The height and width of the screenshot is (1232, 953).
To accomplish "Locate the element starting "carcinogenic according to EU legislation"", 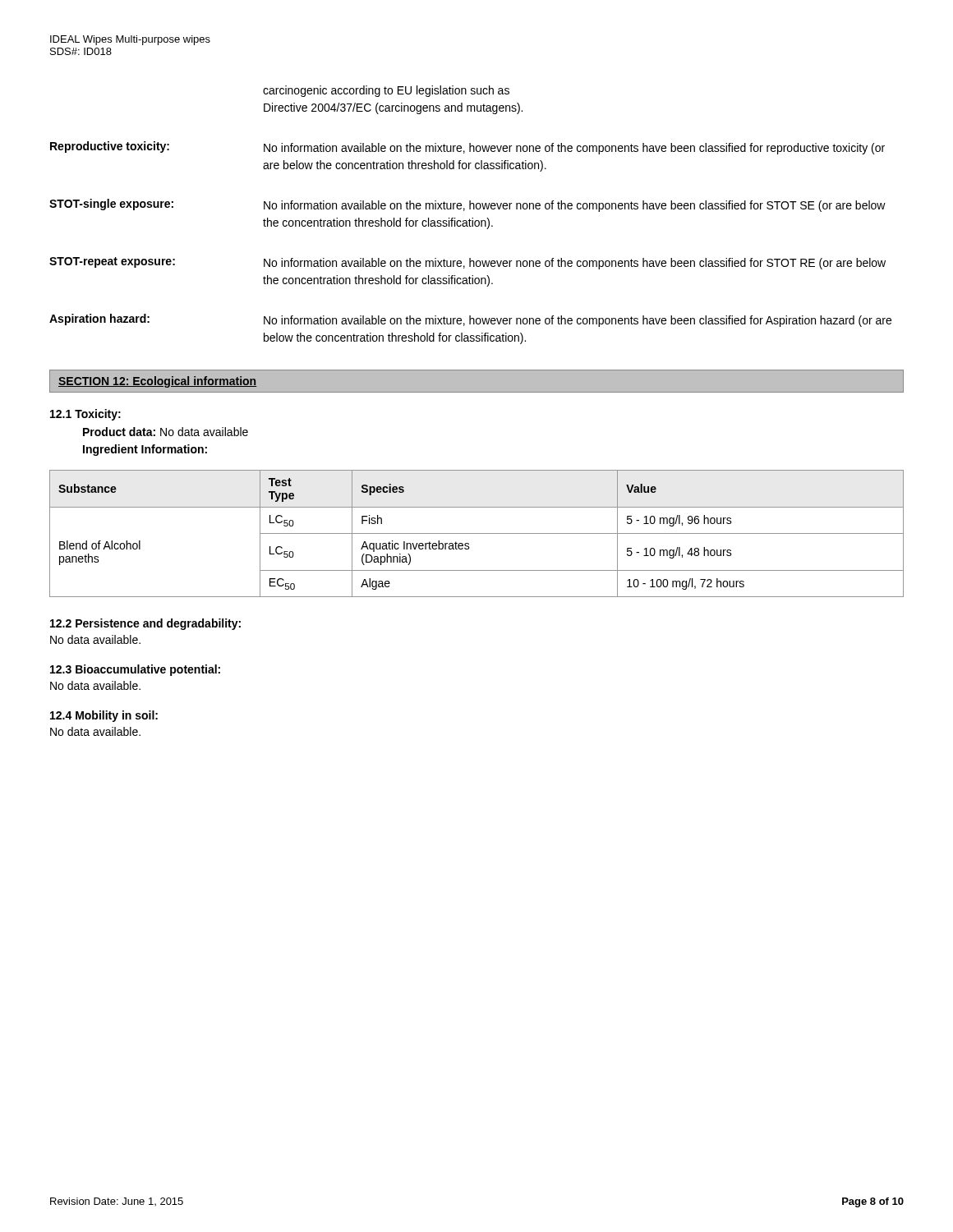I will [393, 99].
